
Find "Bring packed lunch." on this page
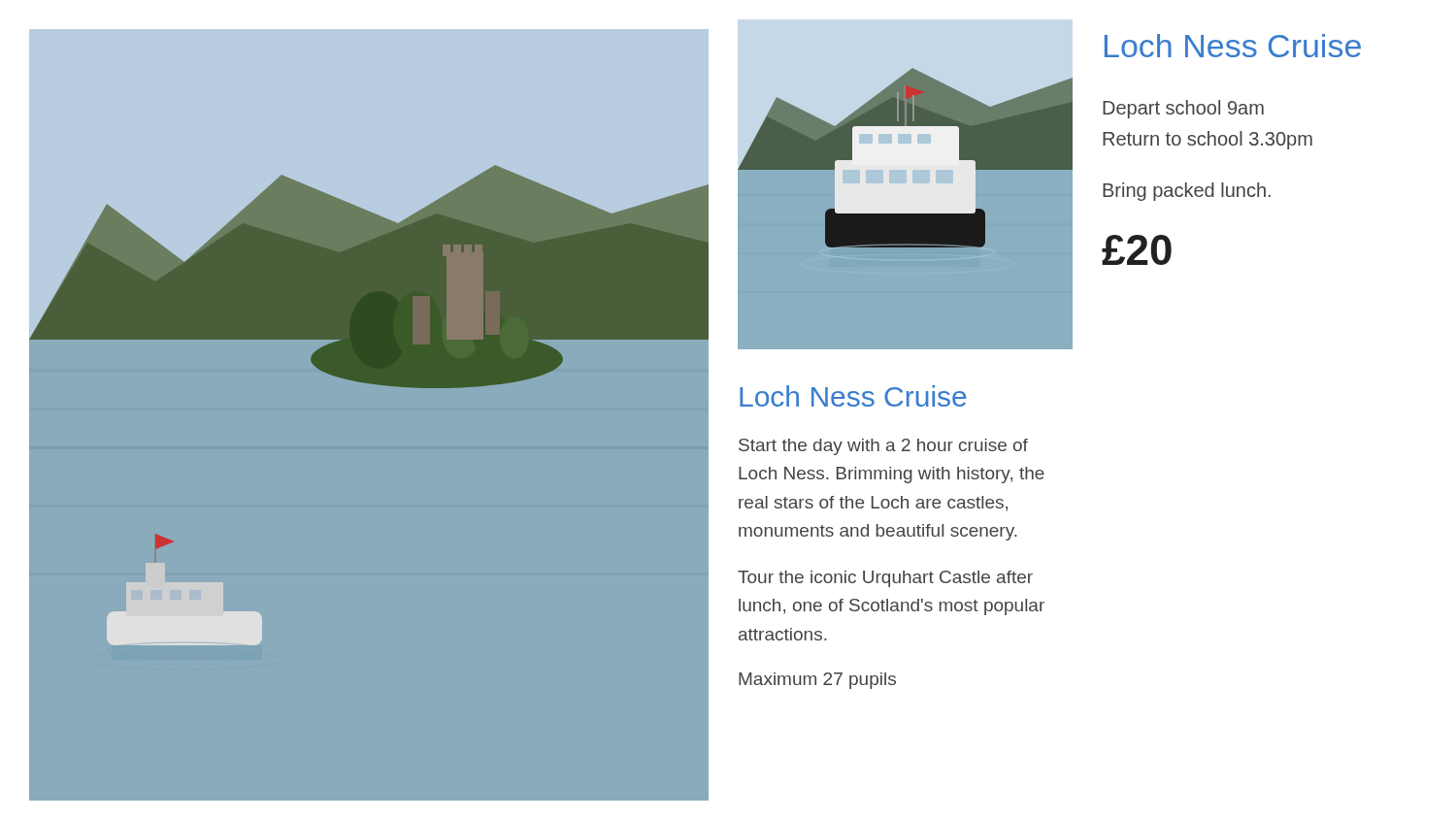1187,190
